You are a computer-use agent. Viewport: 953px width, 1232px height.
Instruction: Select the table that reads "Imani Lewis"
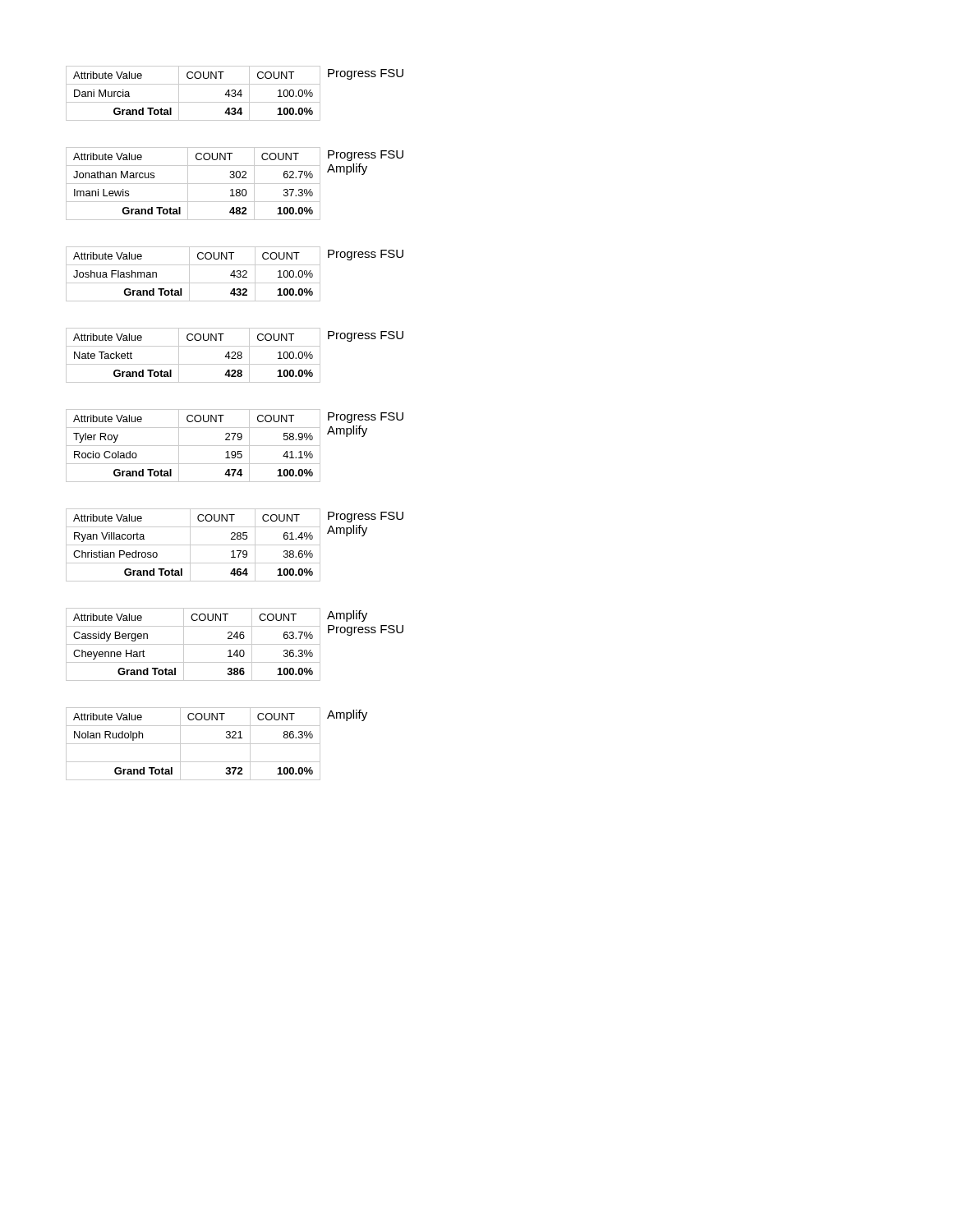click(x=312, y=184)
